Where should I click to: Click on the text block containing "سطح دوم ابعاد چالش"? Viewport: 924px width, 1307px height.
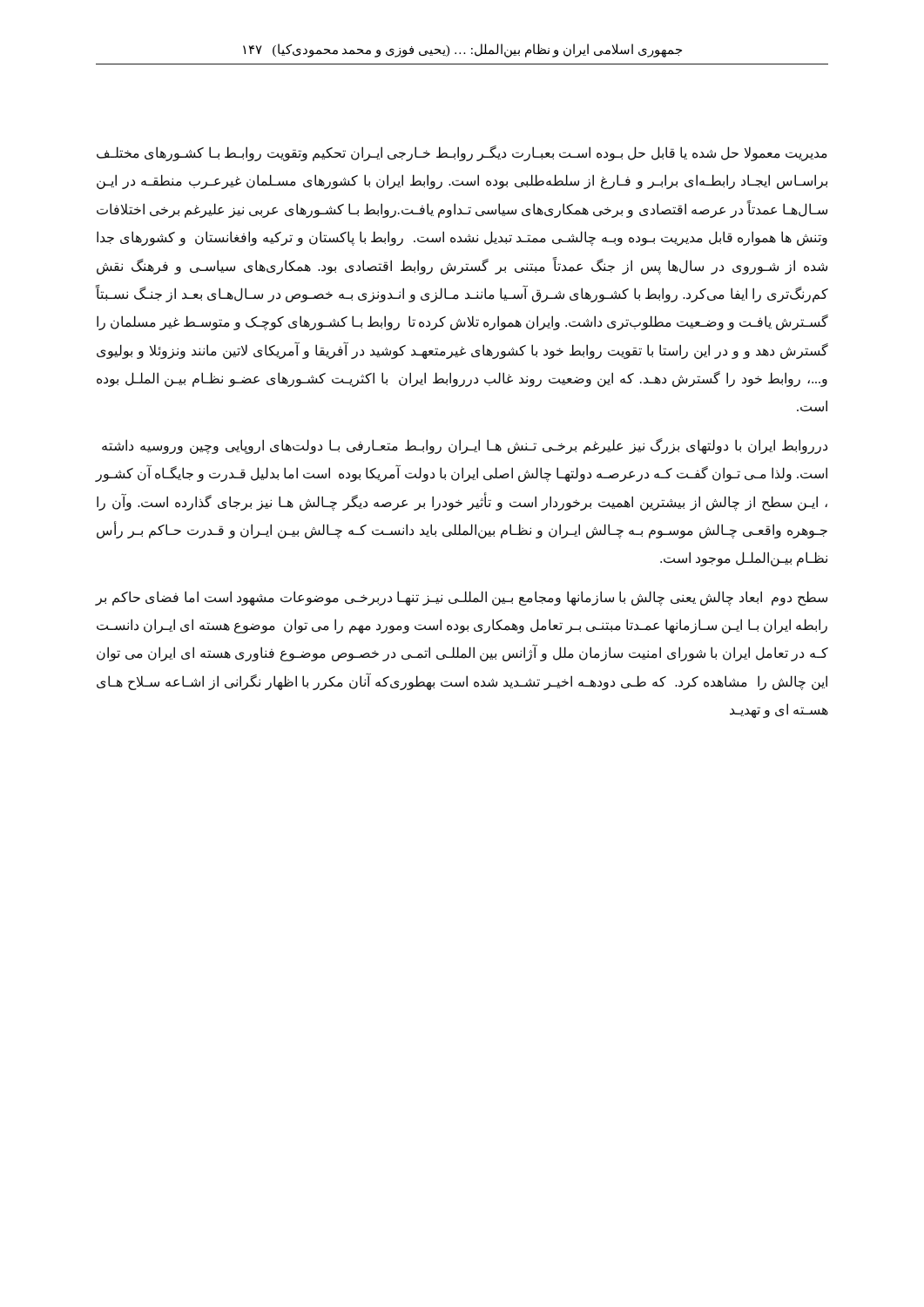pos(462,653)
